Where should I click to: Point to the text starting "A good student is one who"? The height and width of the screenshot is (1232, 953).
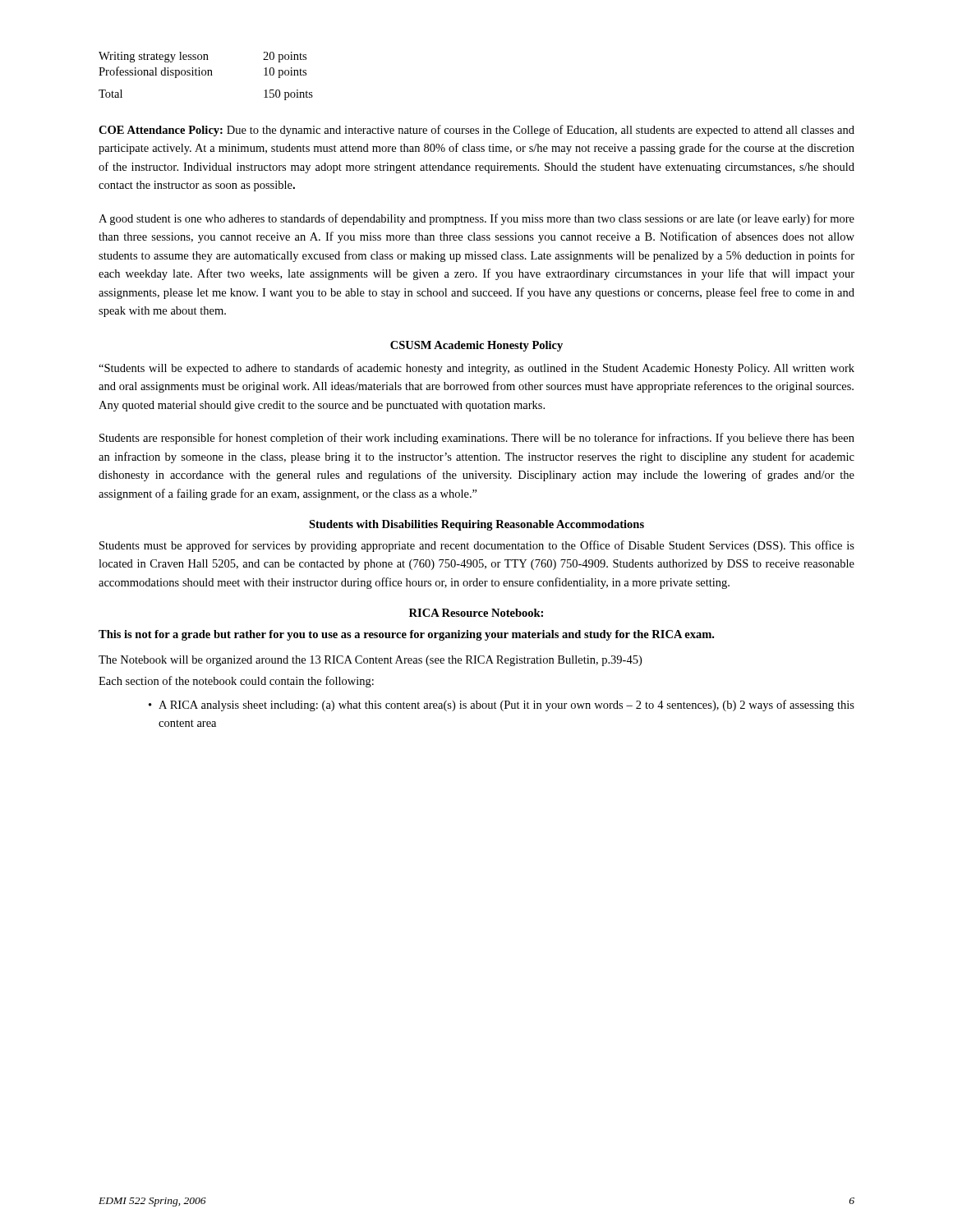pos(476,265)
